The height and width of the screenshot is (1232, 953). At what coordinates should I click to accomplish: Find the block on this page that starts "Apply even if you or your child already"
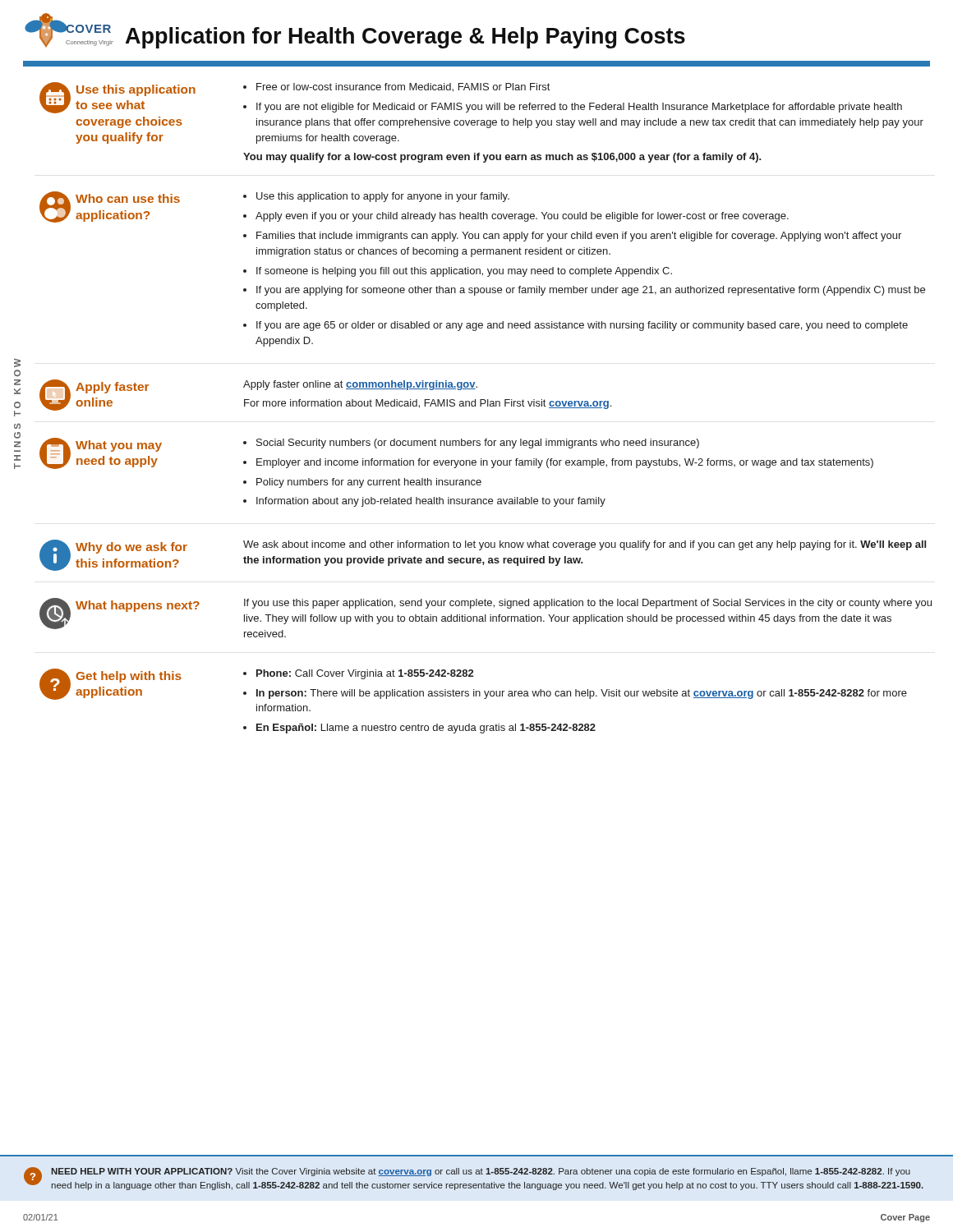click(x=522, y=216)
